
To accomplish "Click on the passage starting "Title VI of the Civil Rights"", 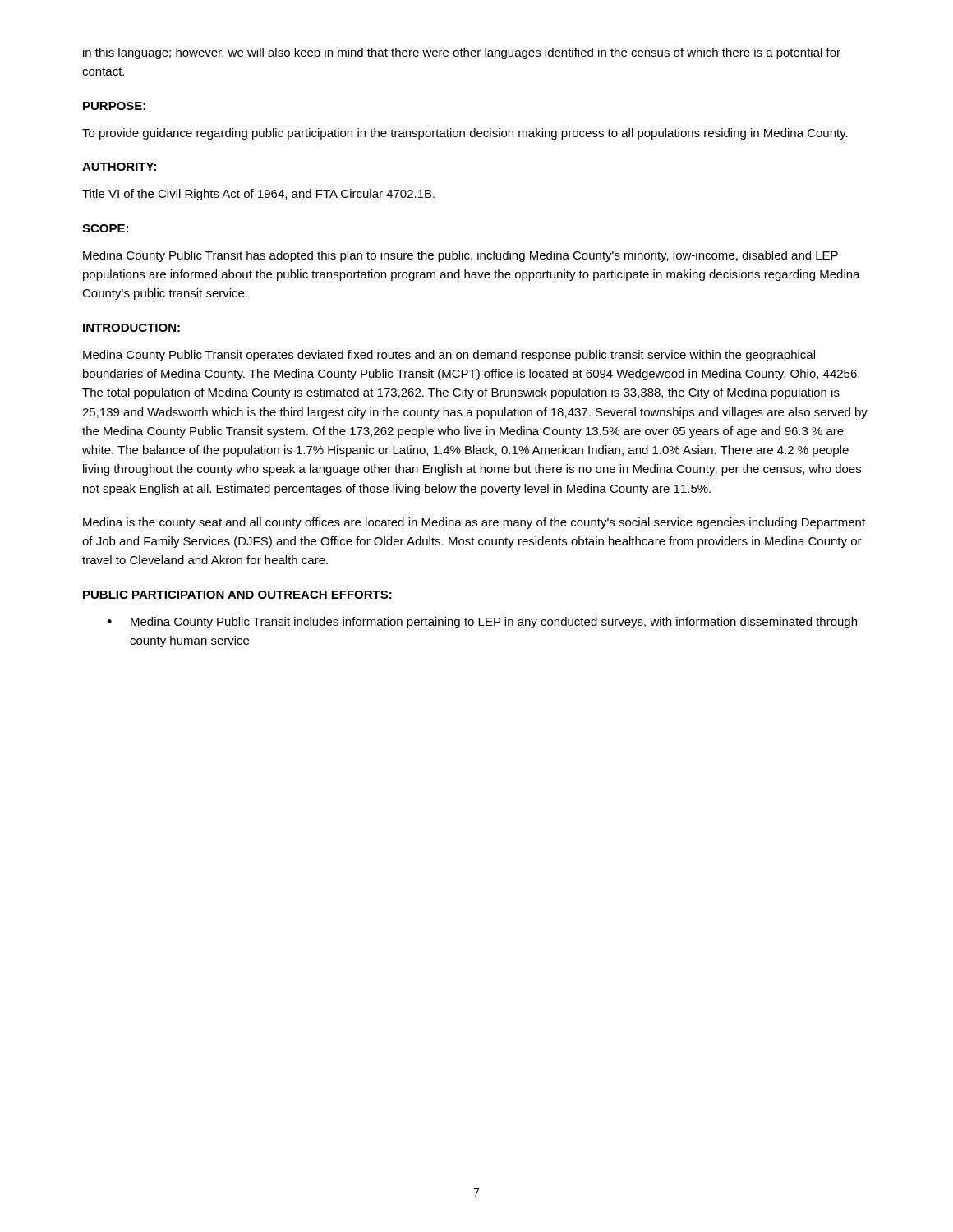I will pyautogui.click(x=259, y=194).
